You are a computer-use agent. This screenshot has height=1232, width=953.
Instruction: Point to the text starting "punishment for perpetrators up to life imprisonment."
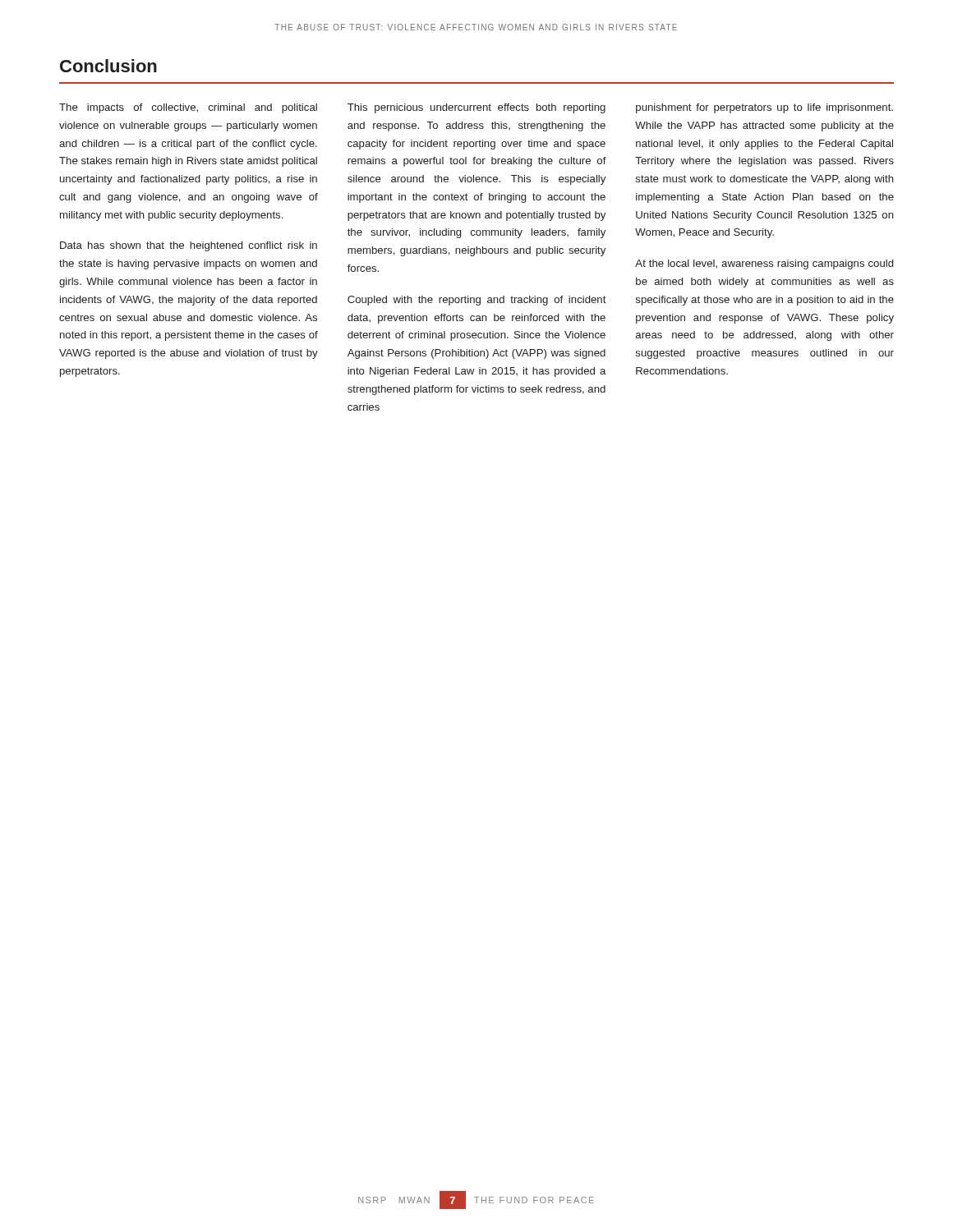765,239
